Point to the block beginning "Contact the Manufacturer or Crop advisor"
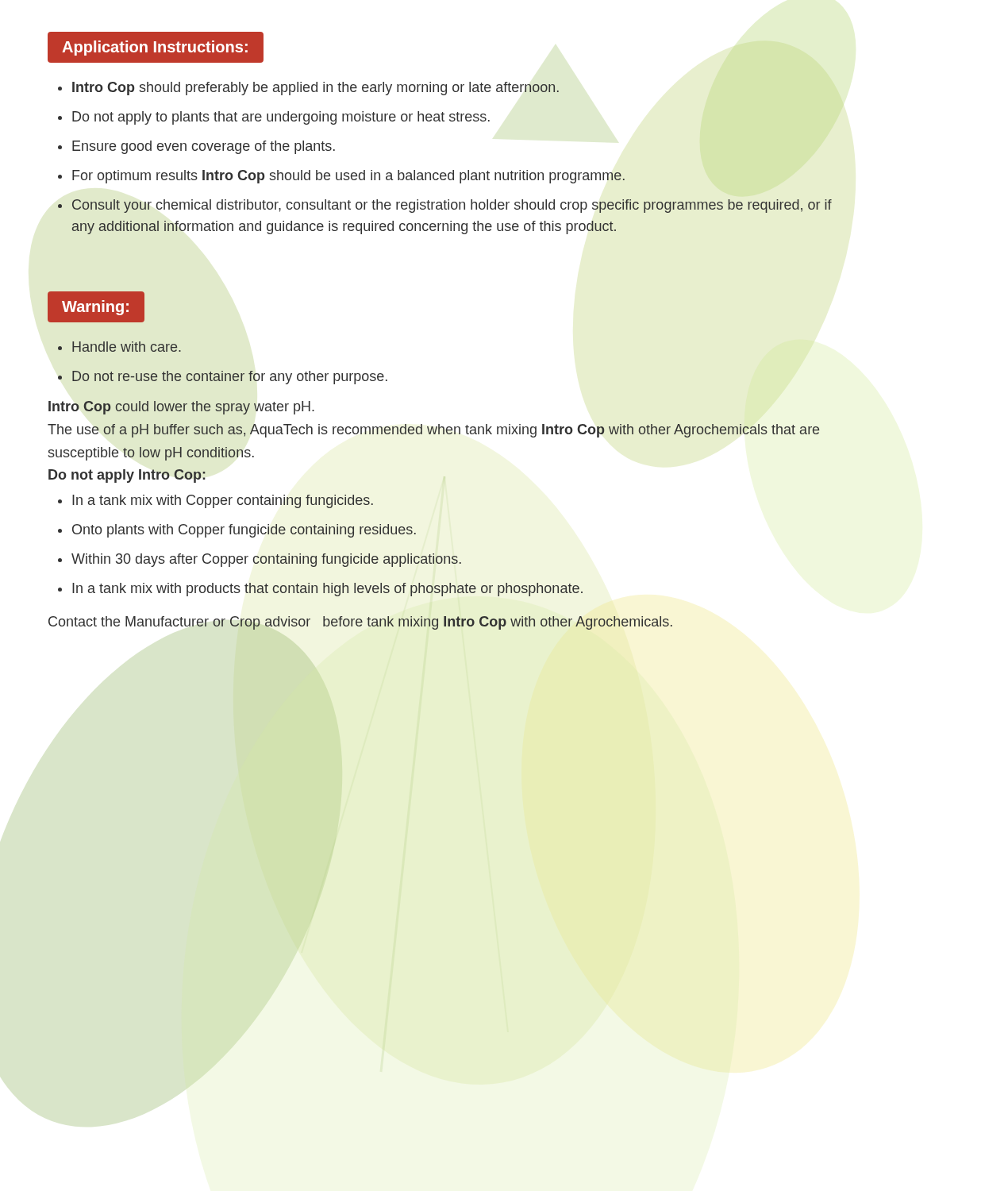 coord(360,622)
